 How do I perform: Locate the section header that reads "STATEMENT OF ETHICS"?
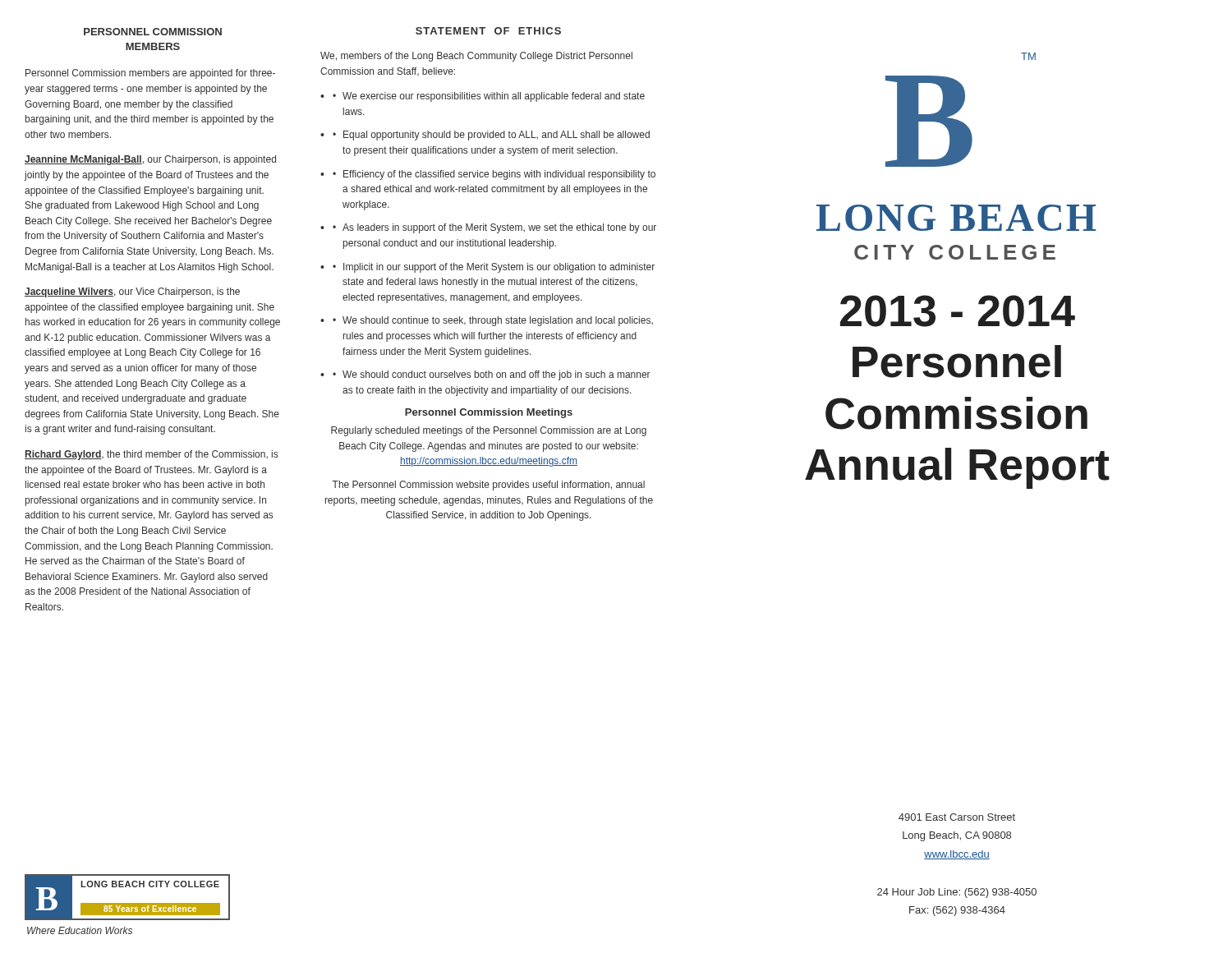[489, 31]
